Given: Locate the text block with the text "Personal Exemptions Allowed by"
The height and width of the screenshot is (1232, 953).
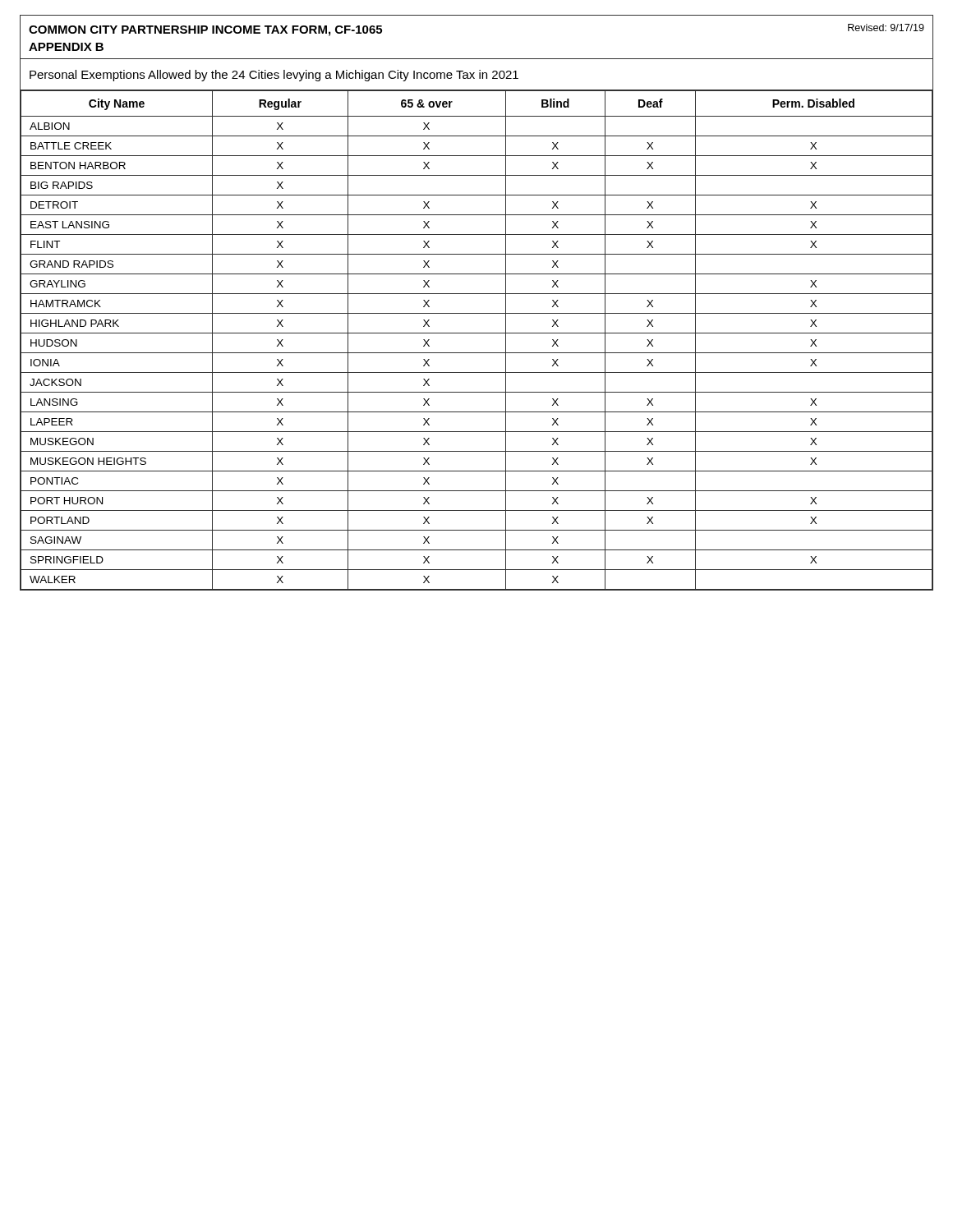Looking at the screenshot, I should pyautogui.click(x=274, y=74).
